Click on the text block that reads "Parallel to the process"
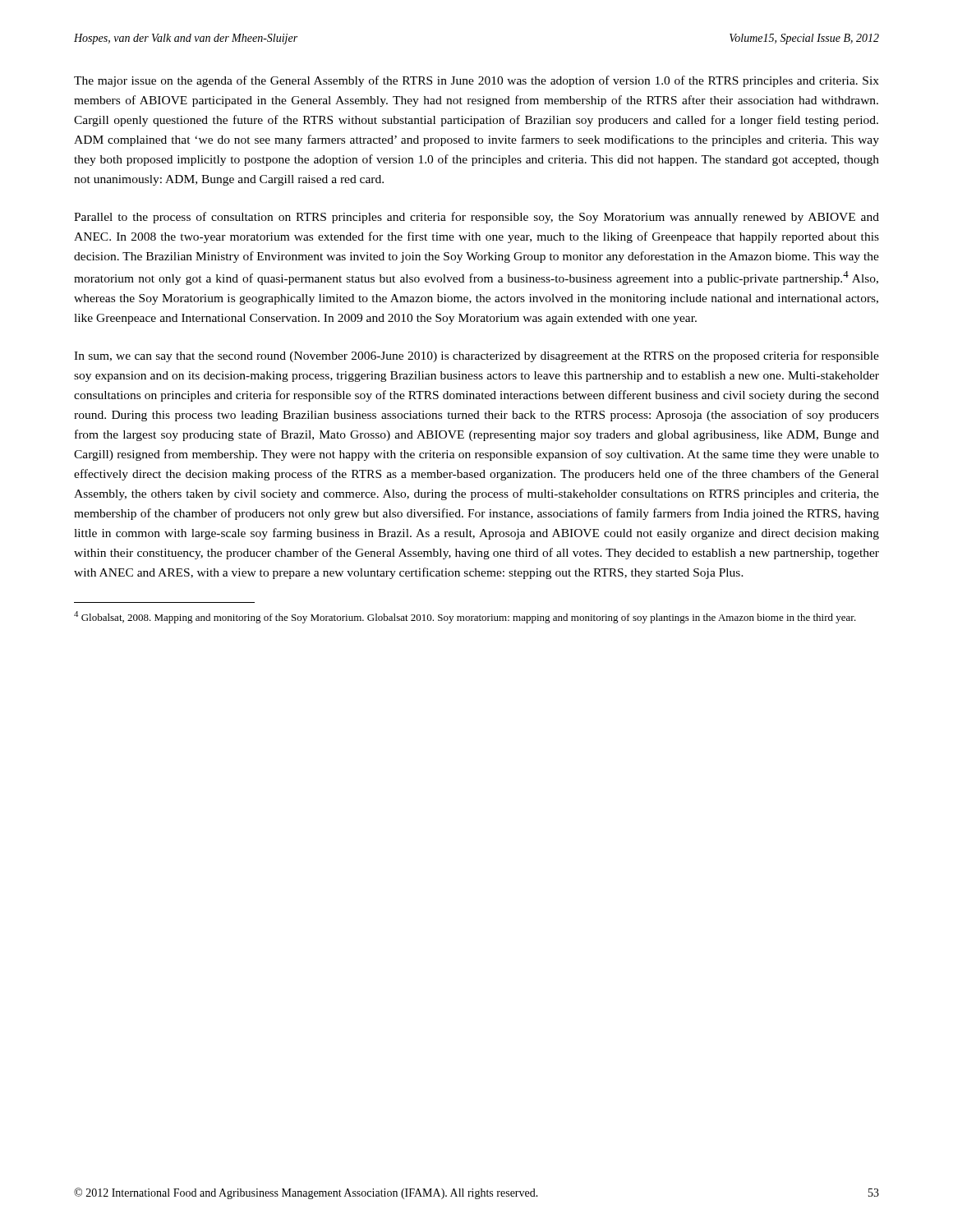953x1232 pixels. click(x=476, y=267)
